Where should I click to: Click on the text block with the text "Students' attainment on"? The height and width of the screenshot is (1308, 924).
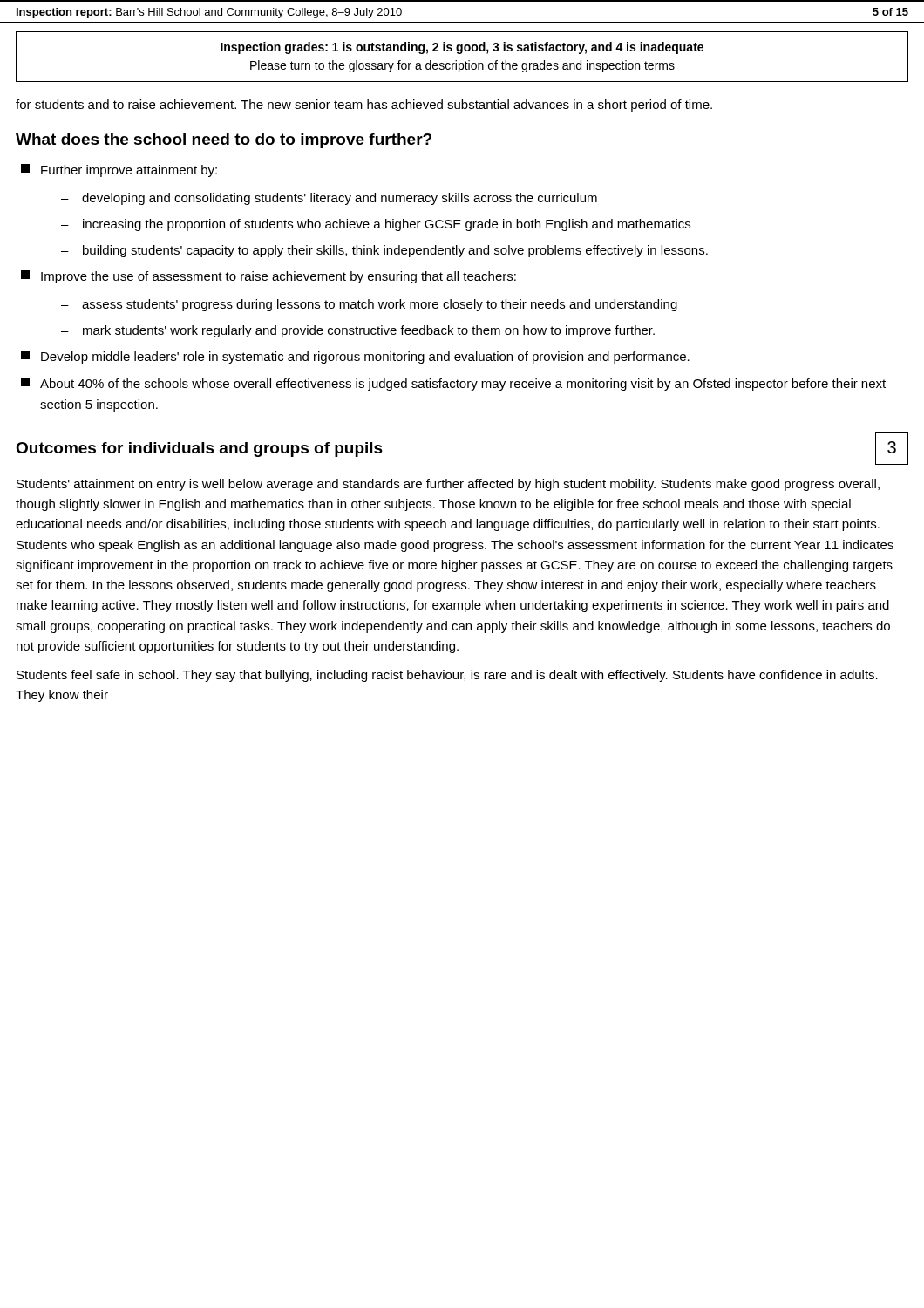point(455,564)
